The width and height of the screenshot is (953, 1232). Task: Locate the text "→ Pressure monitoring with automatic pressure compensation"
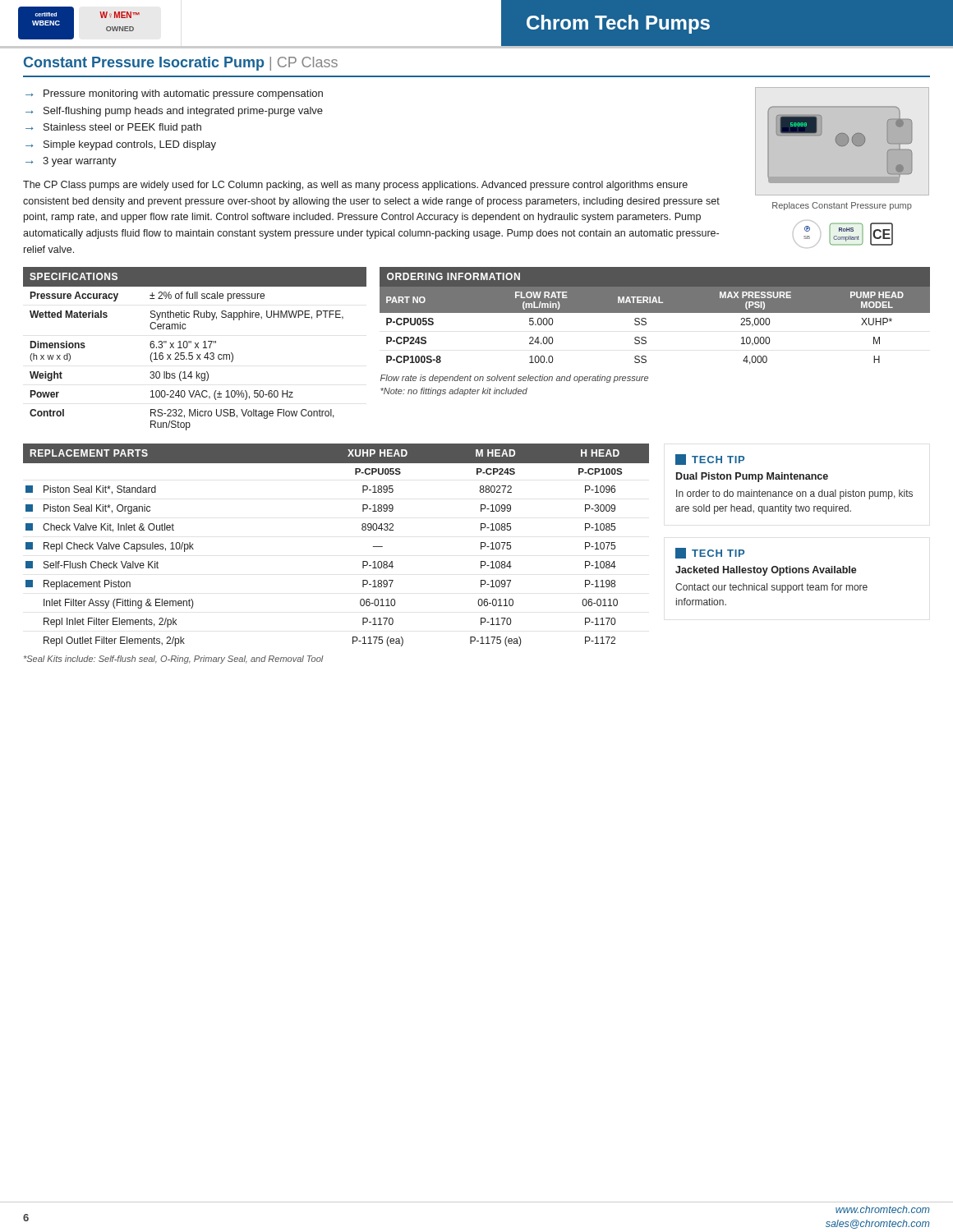[x=173, y=94]
